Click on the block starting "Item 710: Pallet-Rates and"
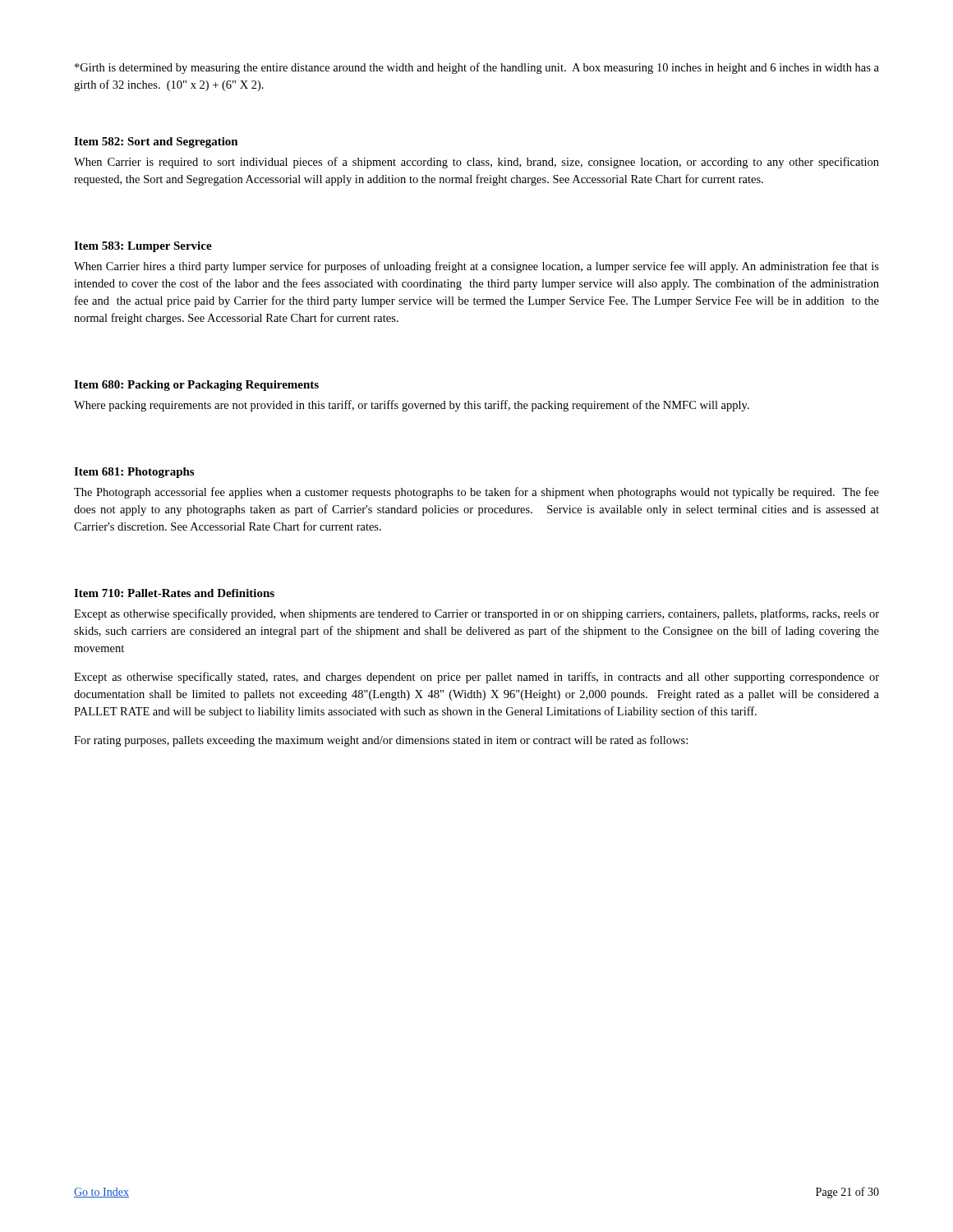This screenshot has height=1232, width=953. click(x=174, y=593)
